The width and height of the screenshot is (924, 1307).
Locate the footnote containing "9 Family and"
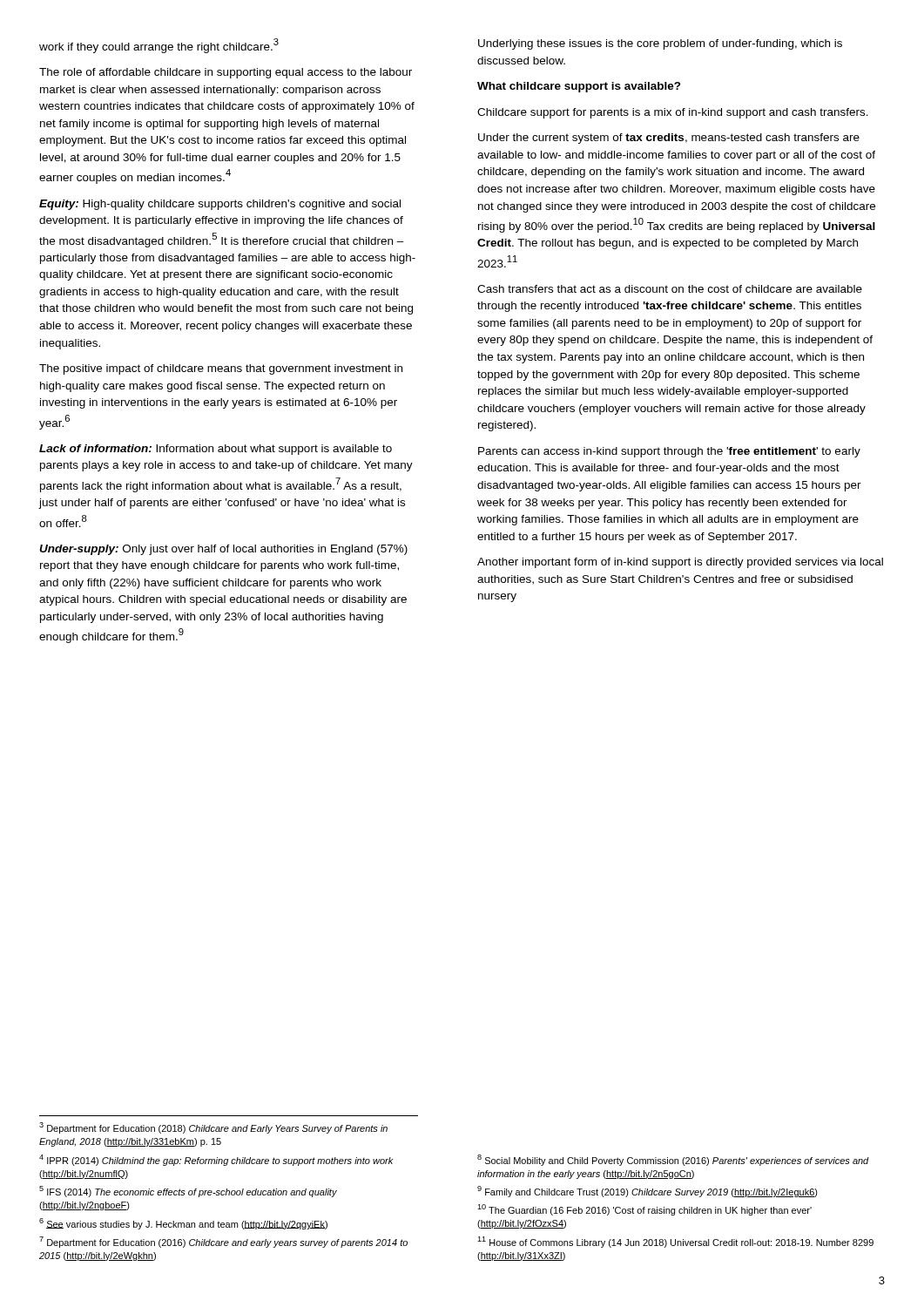coord(647,1191)
